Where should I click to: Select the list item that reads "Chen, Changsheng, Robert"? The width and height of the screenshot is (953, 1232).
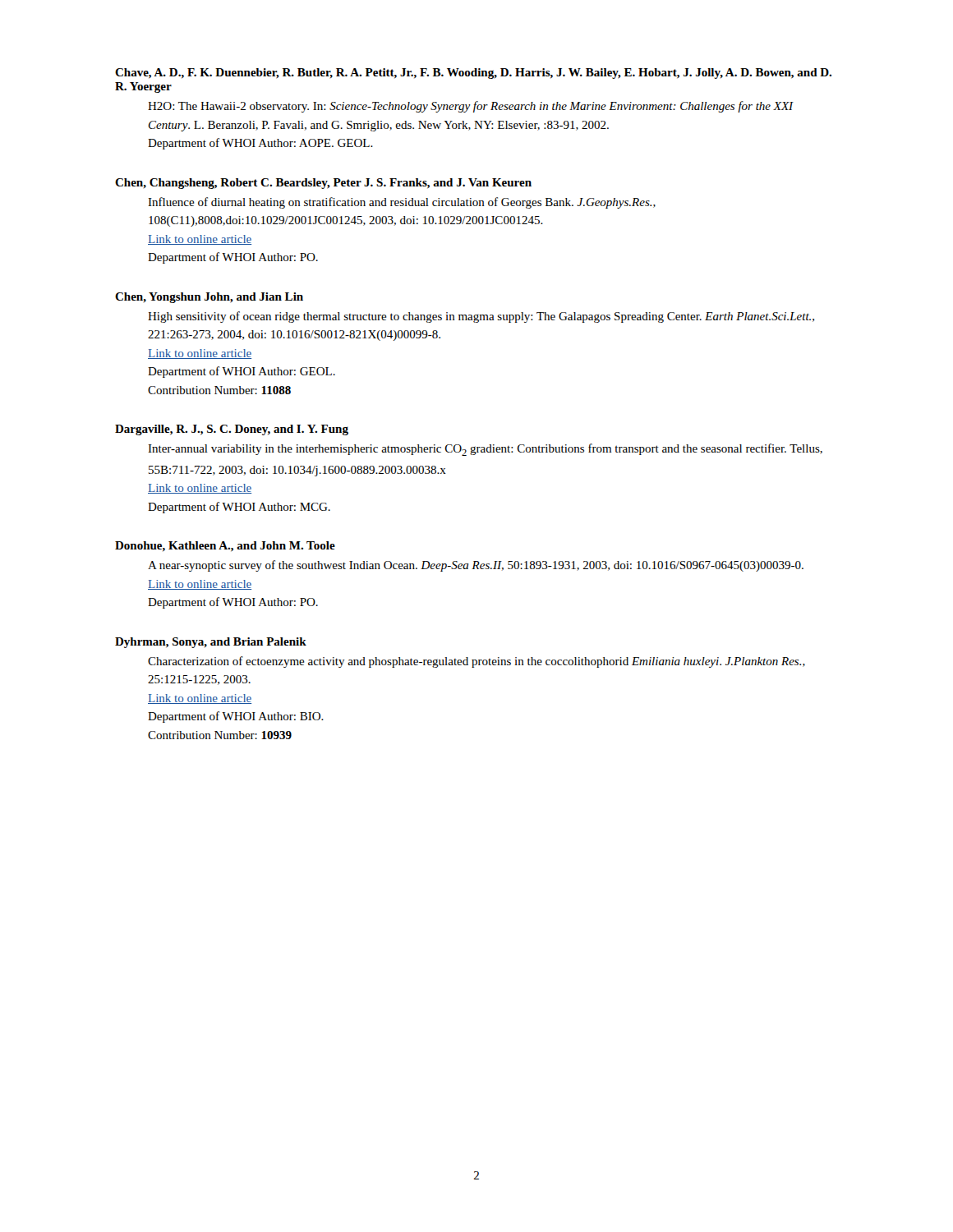tap(476, 221)
